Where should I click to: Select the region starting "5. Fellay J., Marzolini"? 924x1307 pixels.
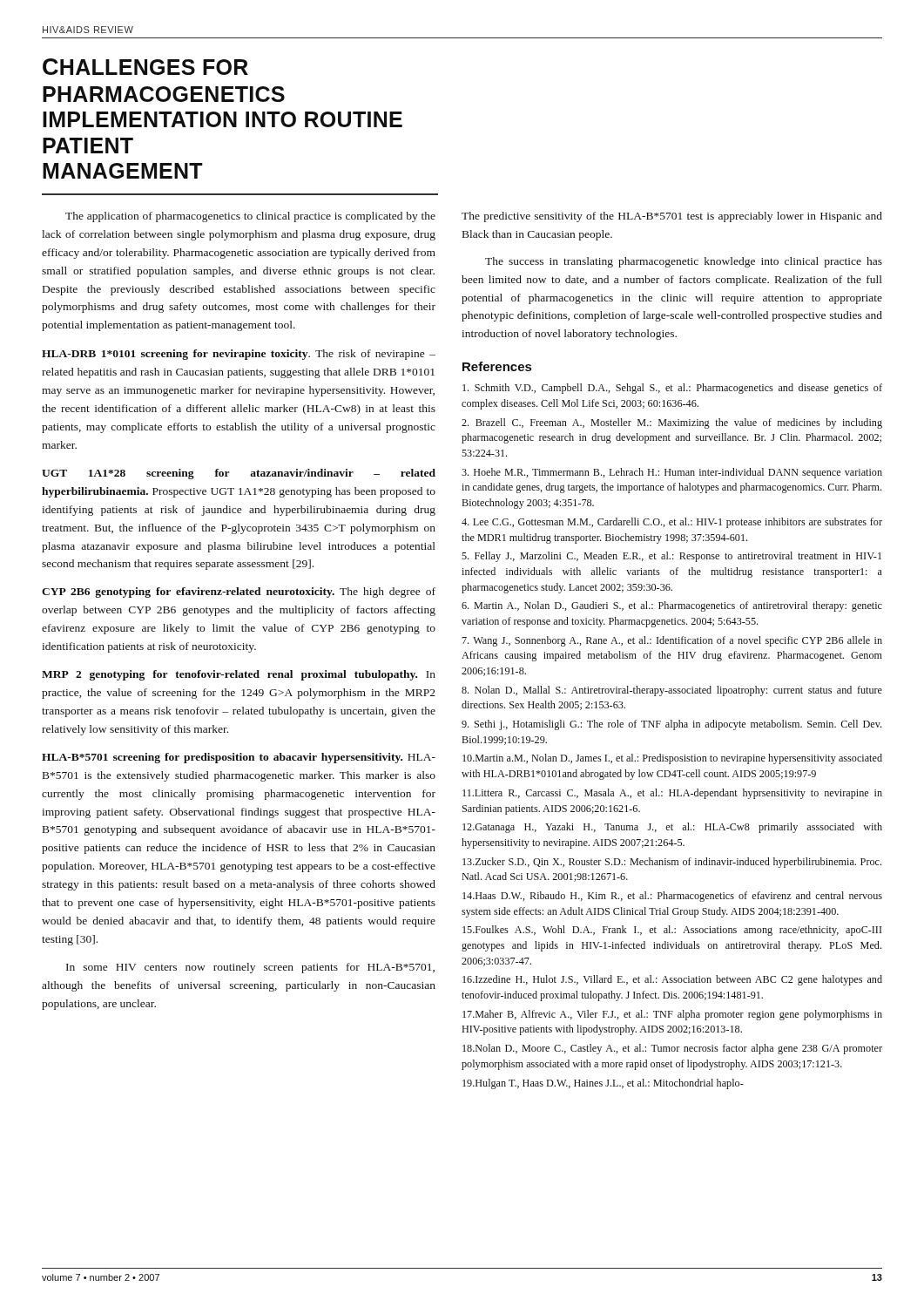click(672, 571)
